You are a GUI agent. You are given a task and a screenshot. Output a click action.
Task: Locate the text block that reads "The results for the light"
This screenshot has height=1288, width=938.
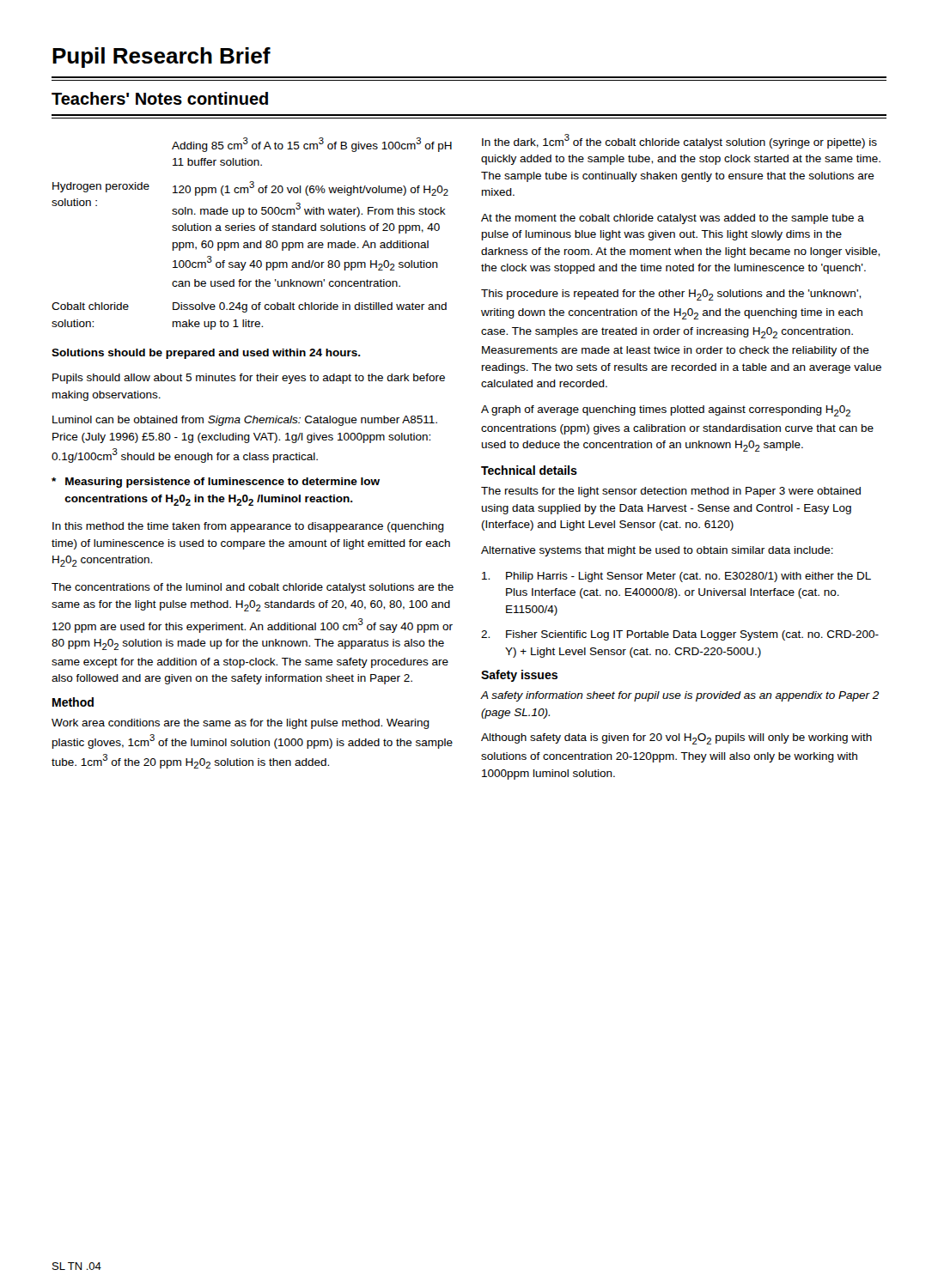point(684,508)
